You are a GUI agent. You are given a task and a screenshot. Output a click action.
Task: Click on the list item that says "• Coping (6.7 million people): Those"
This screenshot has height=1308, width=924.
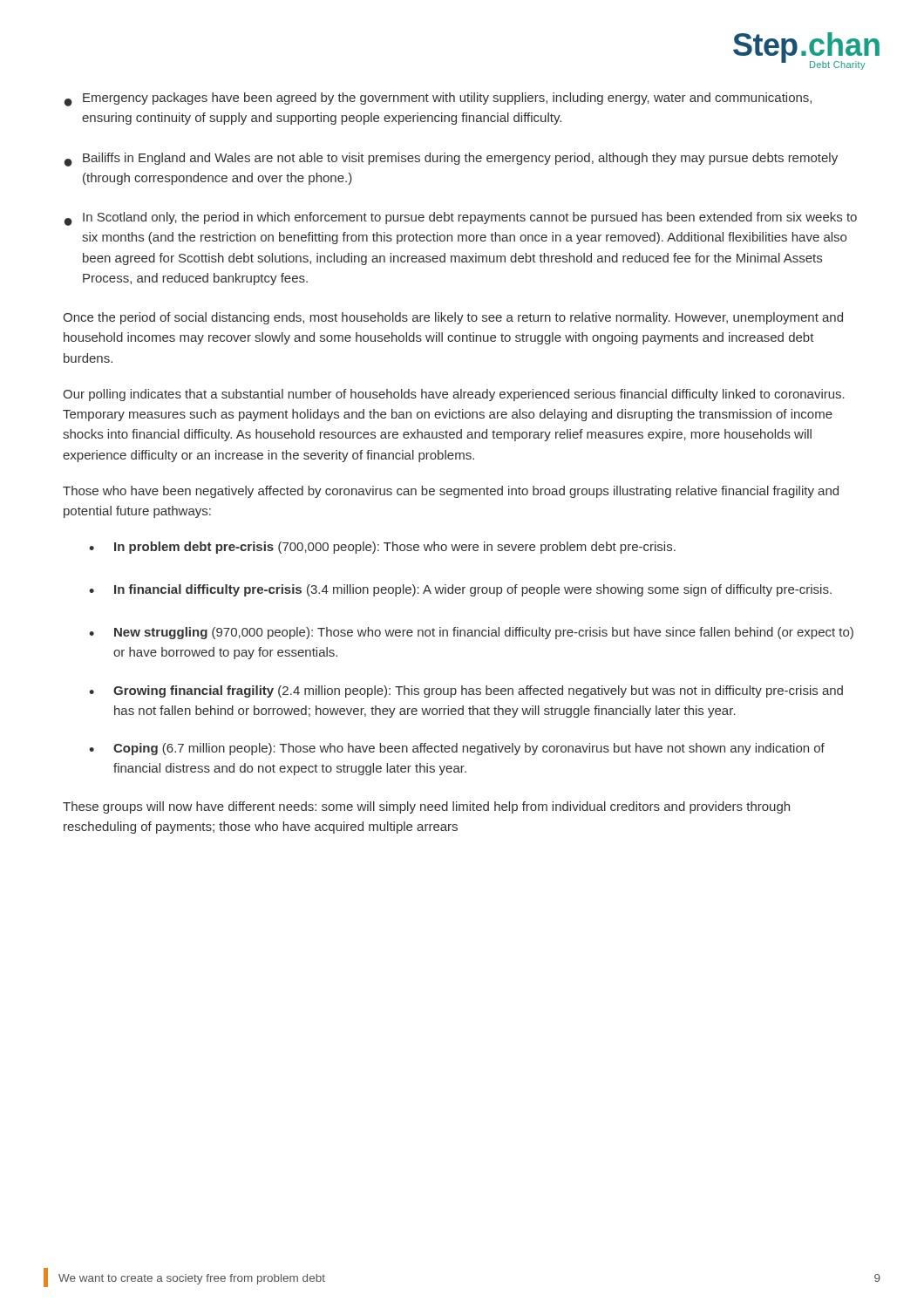(475, 758)
